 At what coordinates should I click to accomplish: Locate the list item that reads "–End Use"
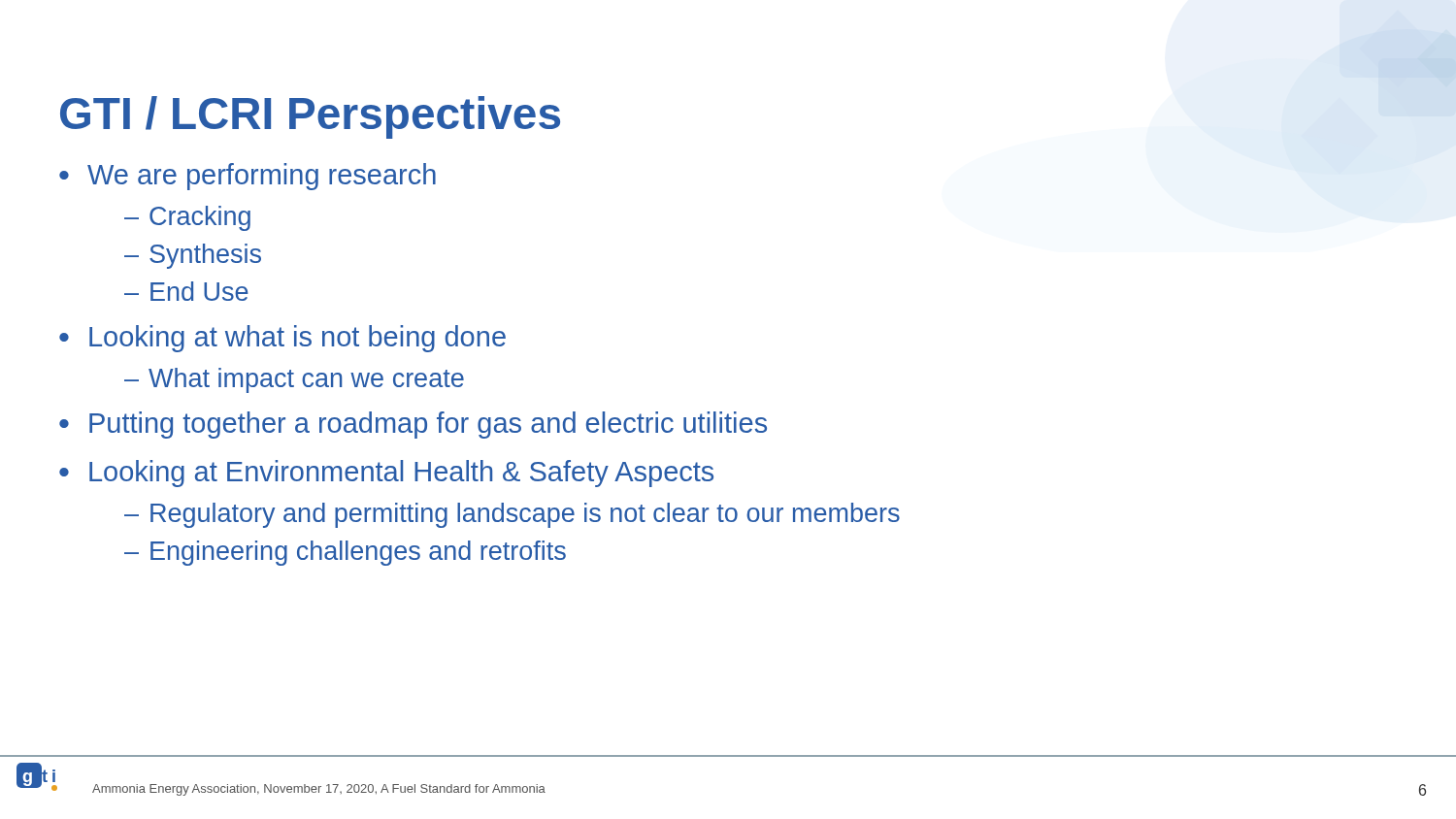coord(187,293)
